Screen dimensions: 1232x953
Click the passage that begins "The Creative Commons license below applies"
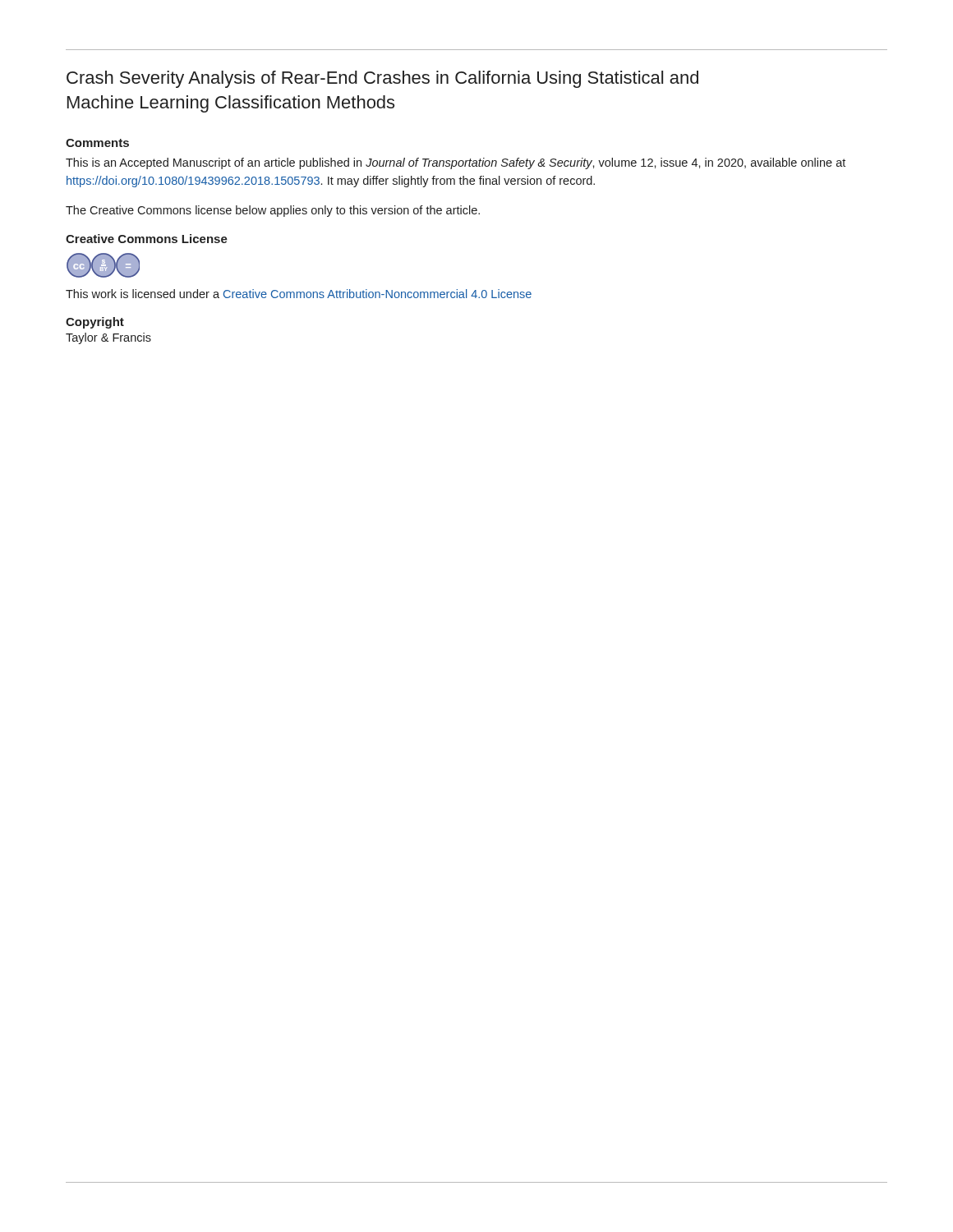pyautogui.click(x=273, y=210)
